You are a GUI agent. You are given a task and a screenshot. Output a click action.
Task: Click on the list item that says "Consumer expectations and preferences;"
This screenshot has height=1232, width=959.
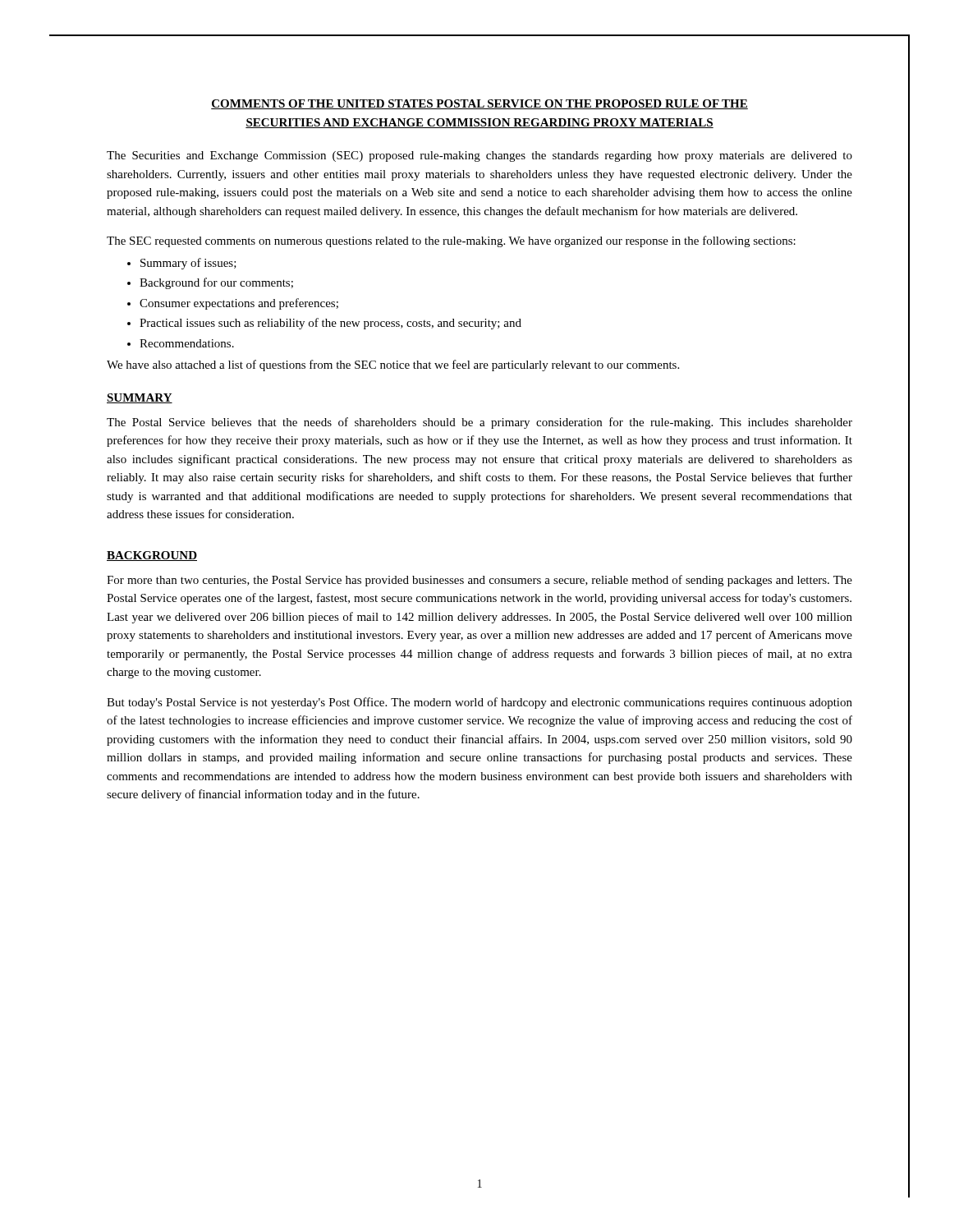point(239,303)
